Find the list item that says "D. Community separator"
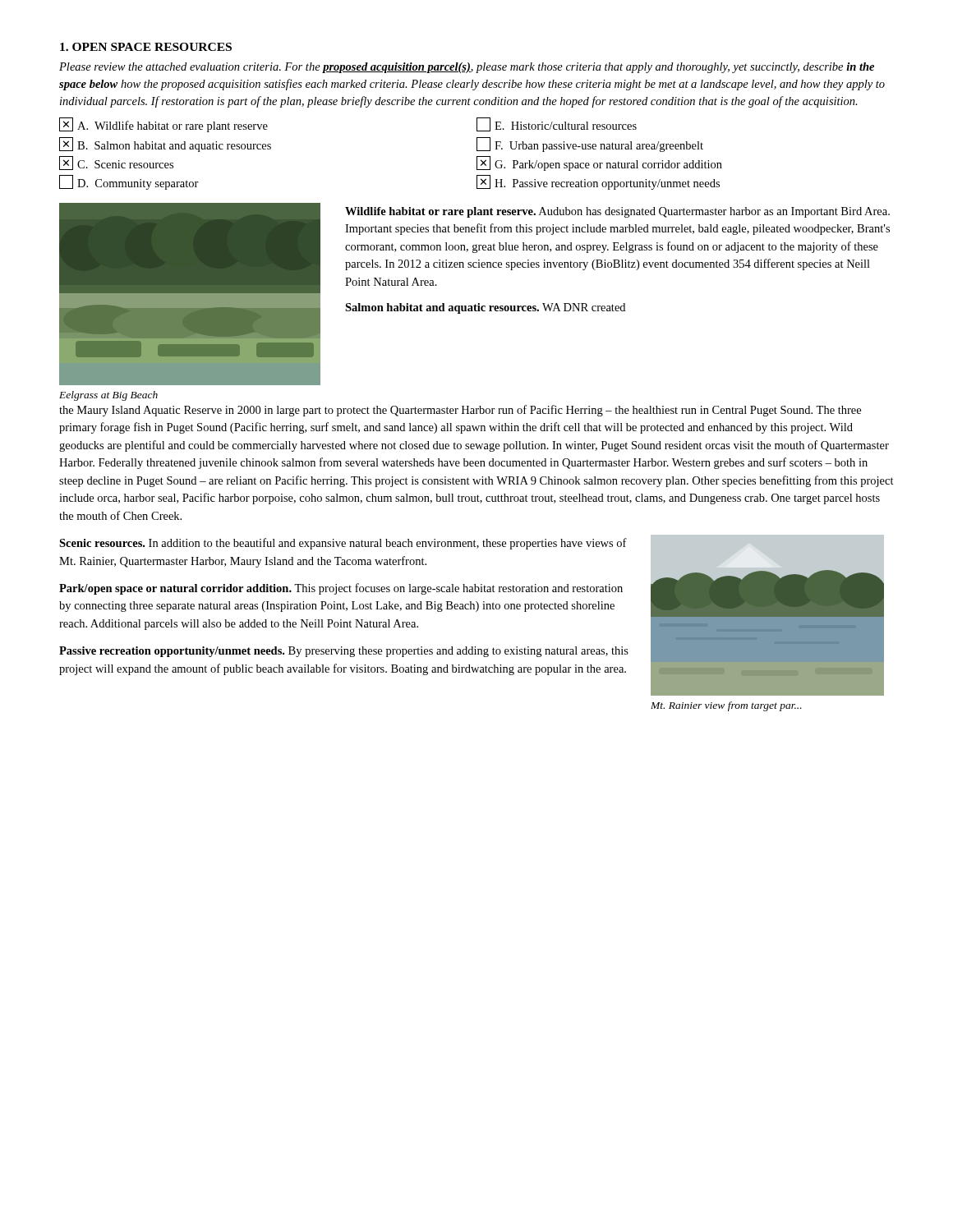The height and width of the screenshot is (1232, 953). click(129, 183)
